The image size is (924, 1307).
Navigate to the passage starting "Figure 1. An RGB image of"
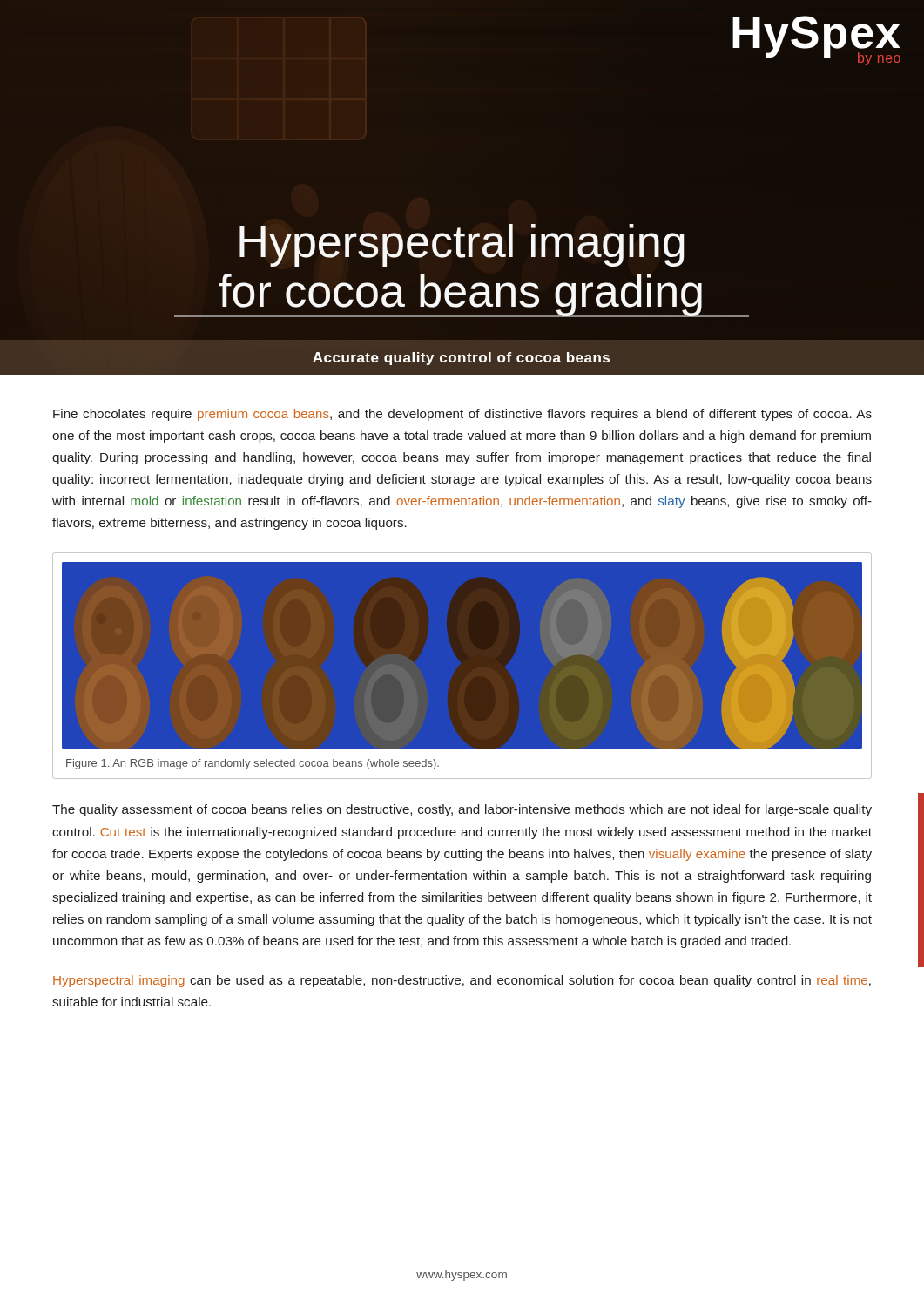253,763
